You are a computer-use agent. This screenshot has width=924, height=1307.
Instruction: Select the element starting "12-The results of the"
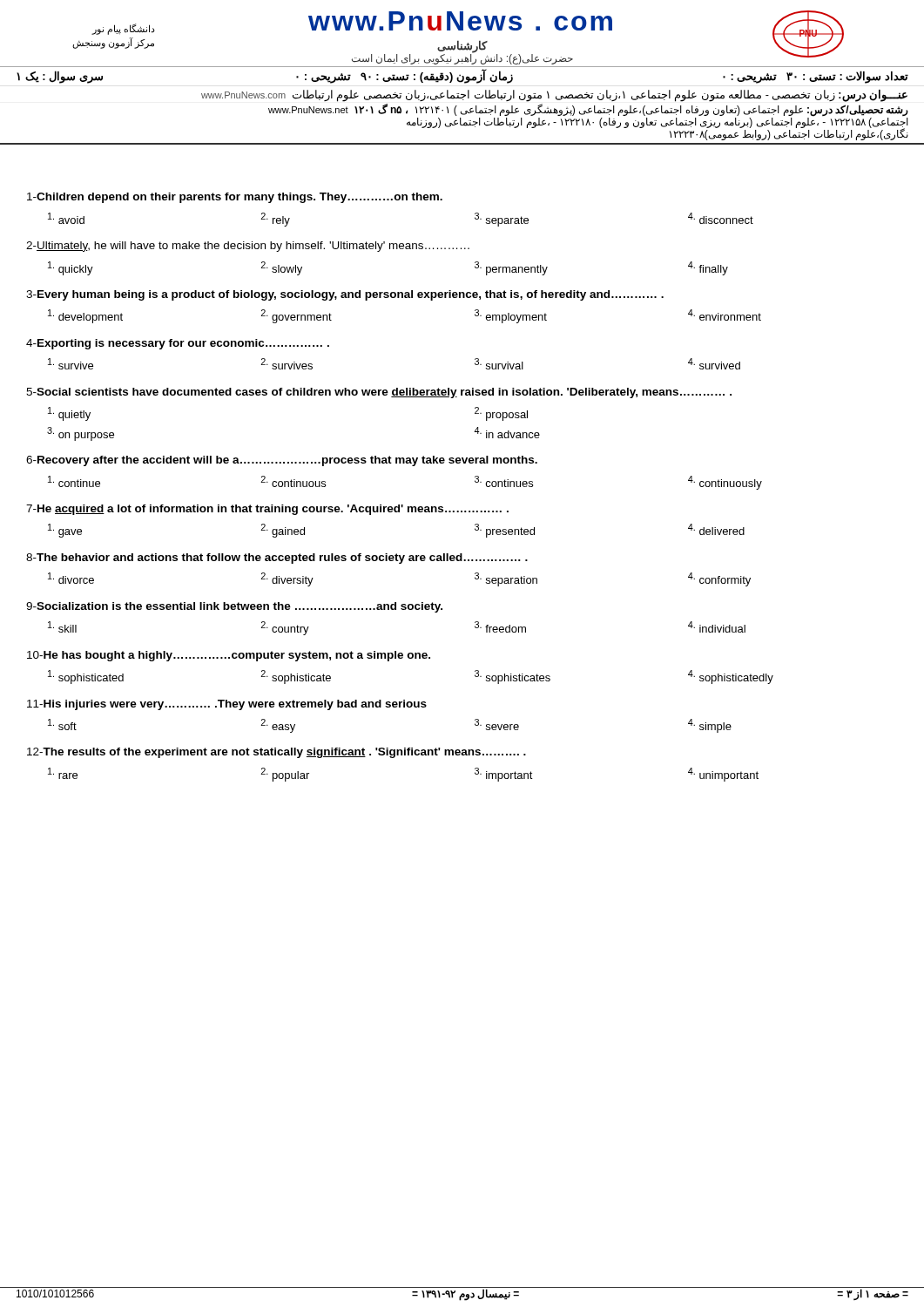tap(462, 763)
